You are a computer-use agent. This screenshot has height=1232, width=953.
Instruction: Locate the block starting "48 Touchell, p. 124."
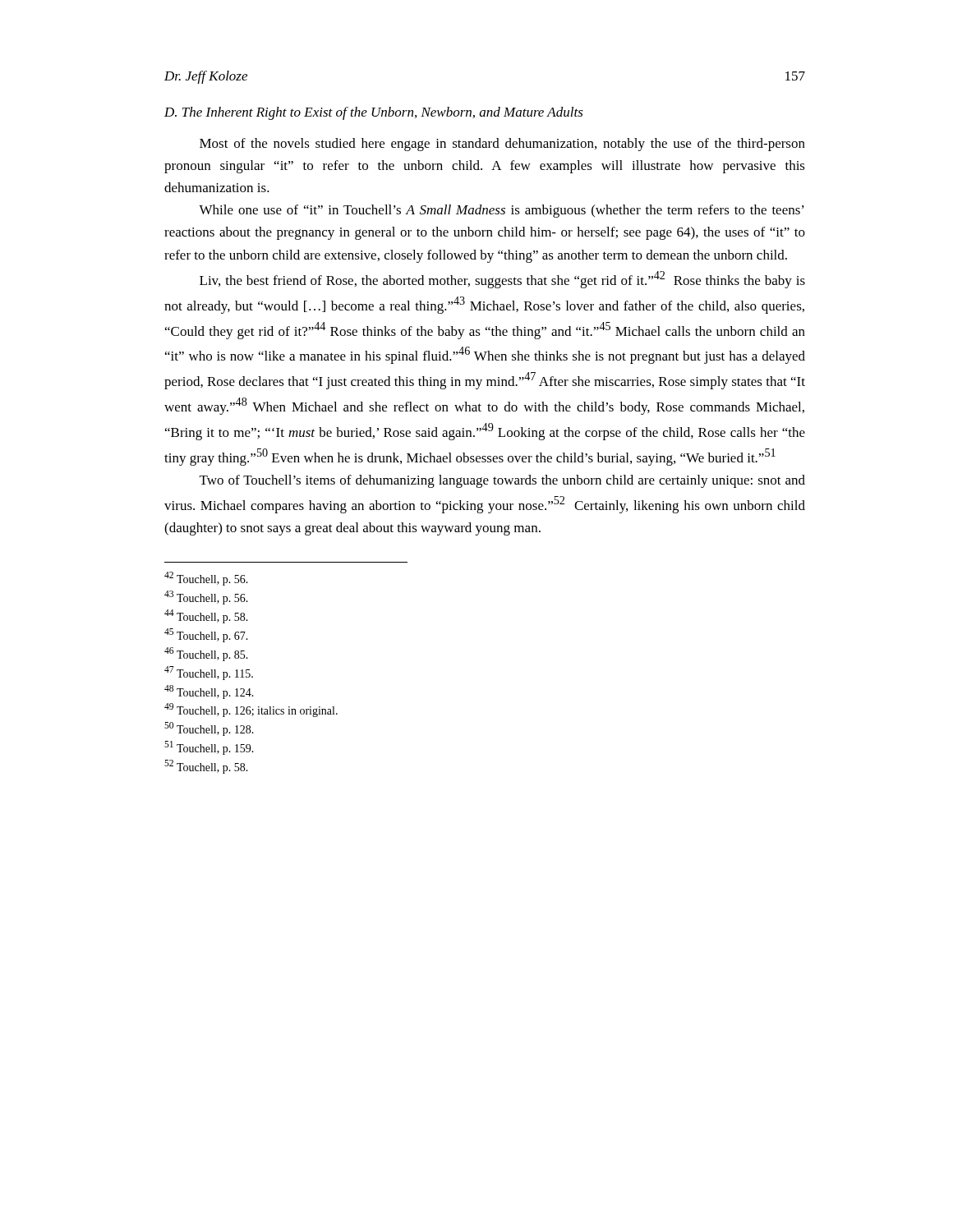coord(209,691)
